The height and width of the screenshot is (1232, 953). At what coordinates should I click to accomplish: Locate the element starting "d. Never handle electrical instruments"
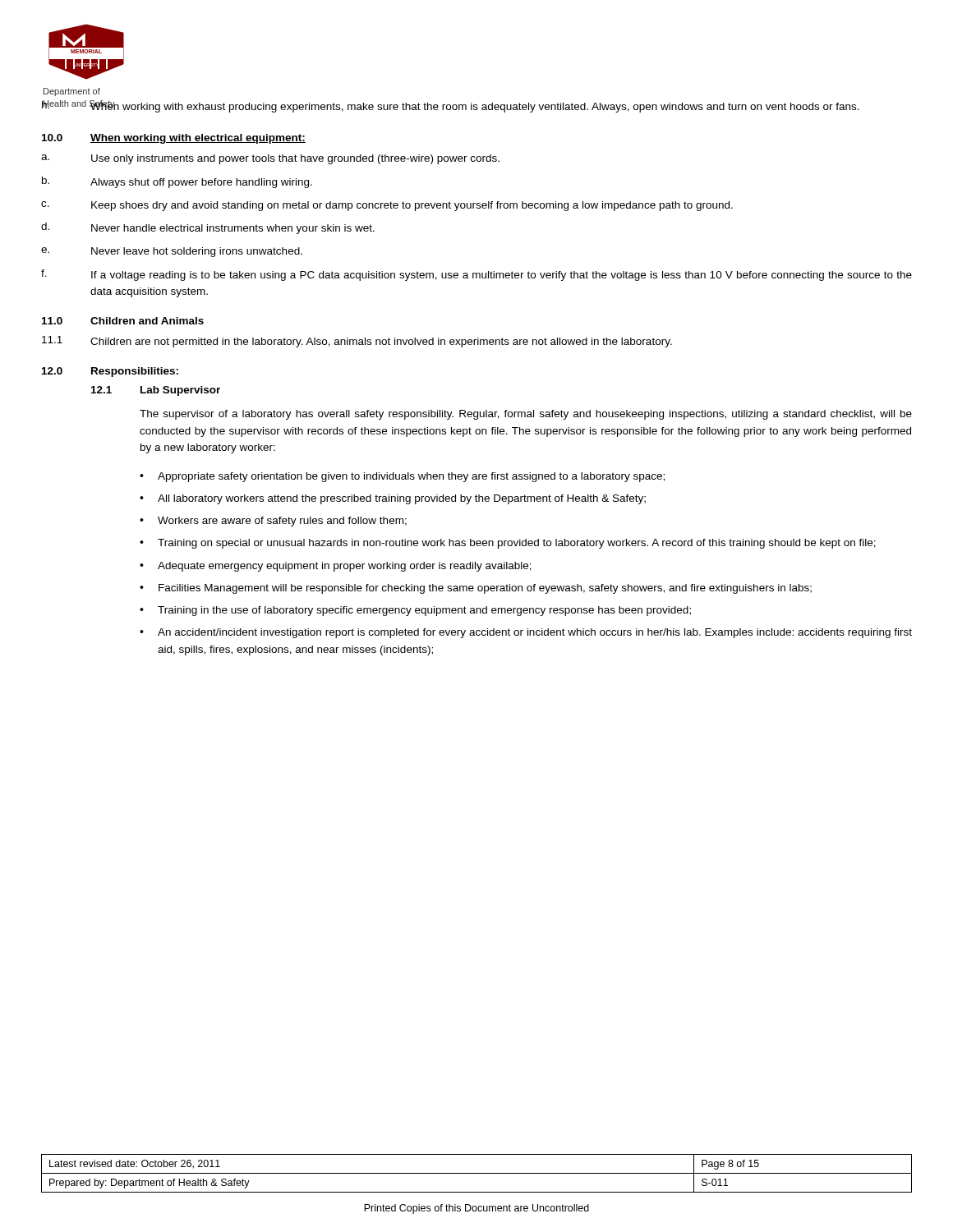(208, 228)
